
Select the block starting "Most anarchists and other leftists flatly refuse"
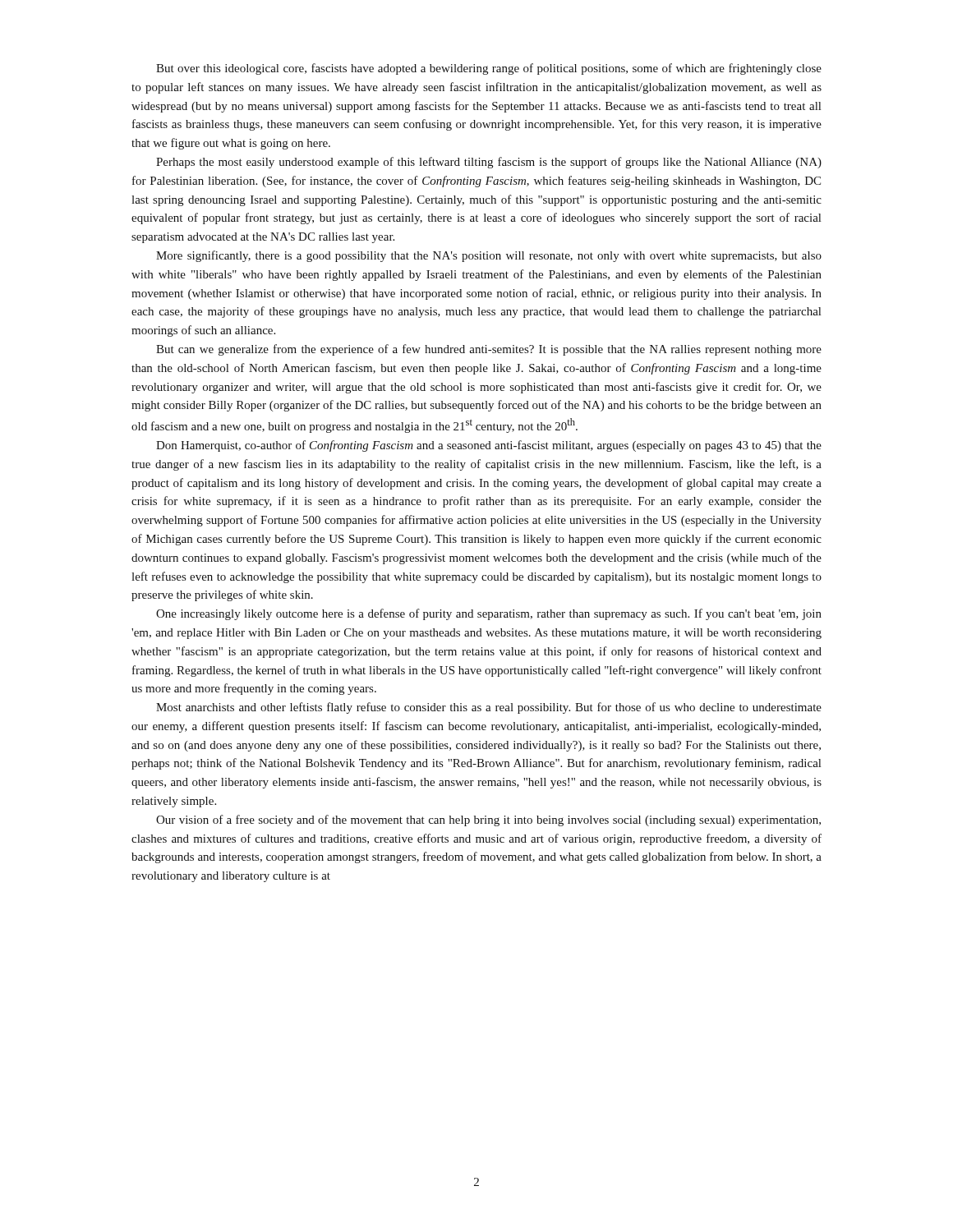476,754
